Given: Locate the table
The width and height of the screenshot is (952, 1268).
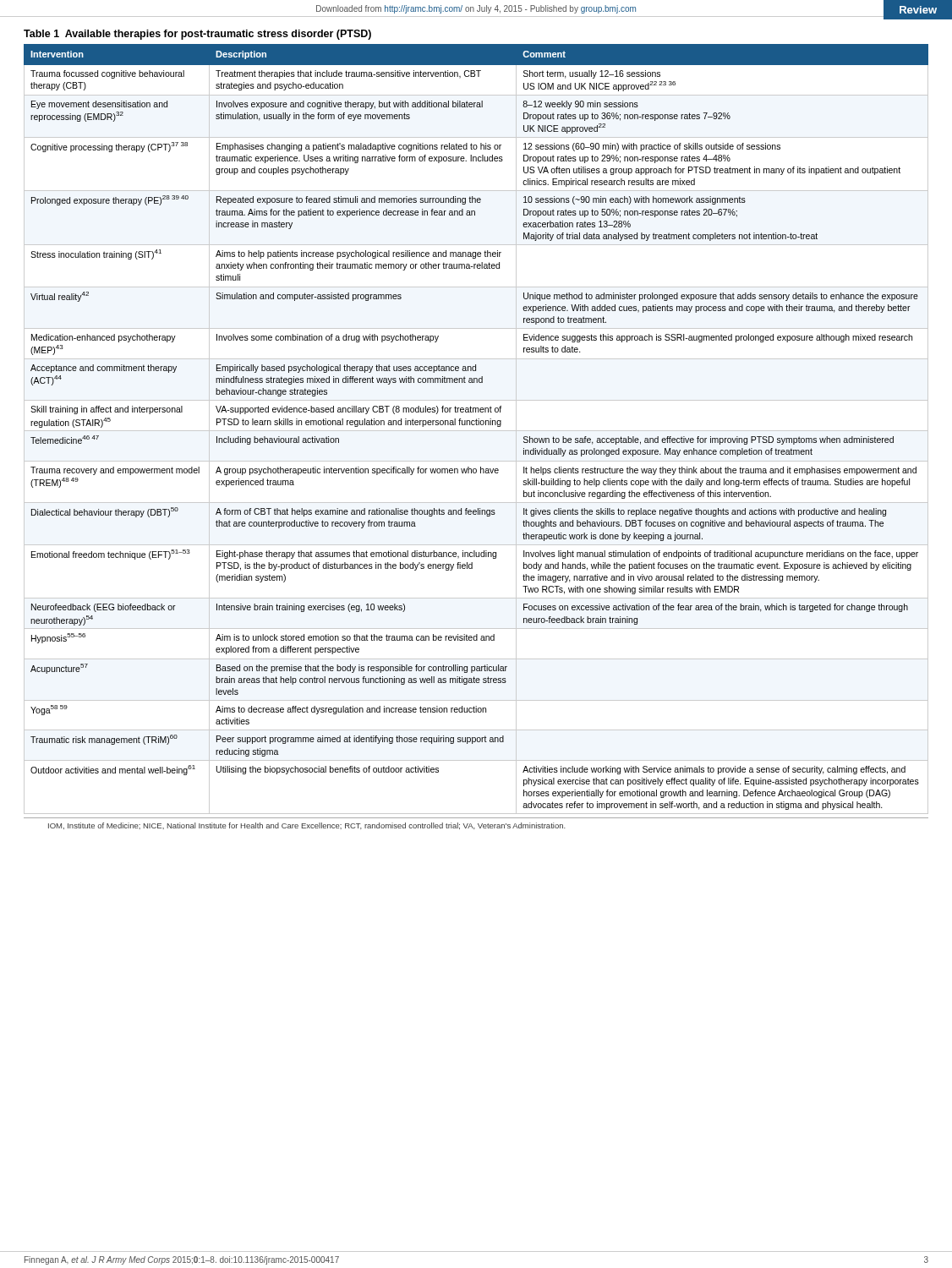Looking at the screenshot, I should [x=476, y=429].
